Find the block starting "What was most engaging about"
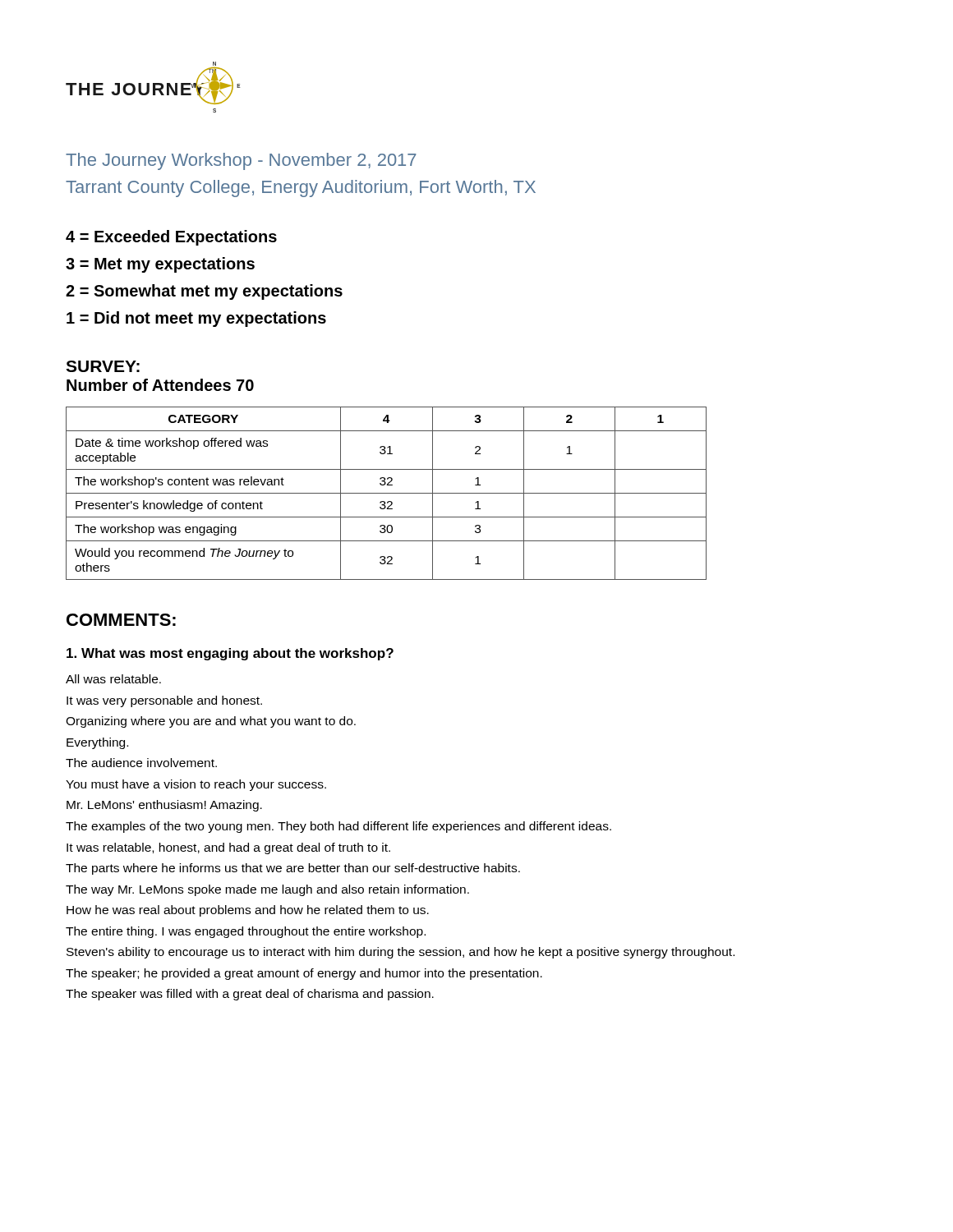This screenshot has height=1232, width=953. 230,653
